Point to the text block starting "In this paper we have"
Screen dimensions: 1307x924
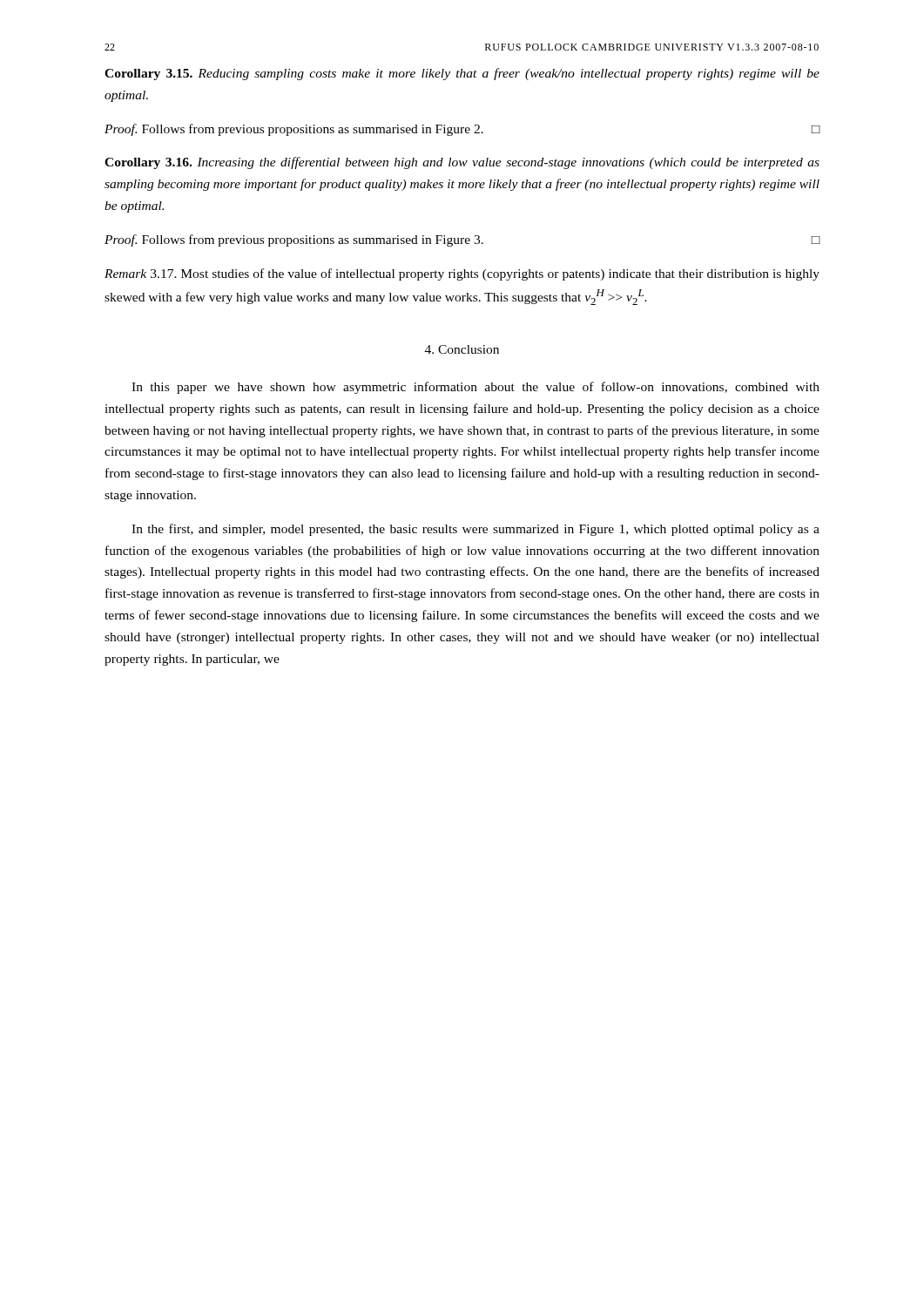click(462, 441)
